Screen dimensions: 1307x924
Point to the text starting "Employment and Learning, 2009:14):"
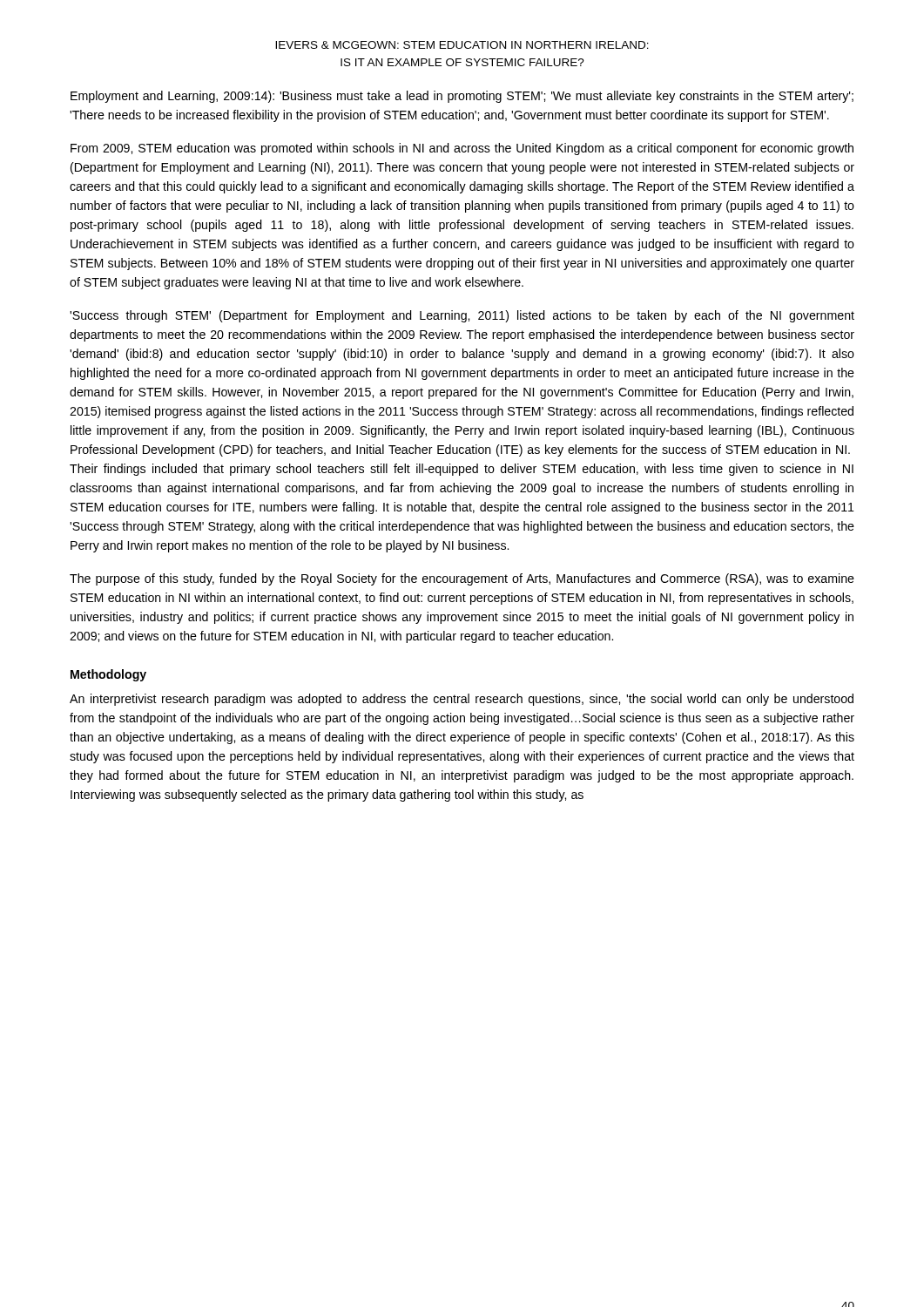coord(462,106)
